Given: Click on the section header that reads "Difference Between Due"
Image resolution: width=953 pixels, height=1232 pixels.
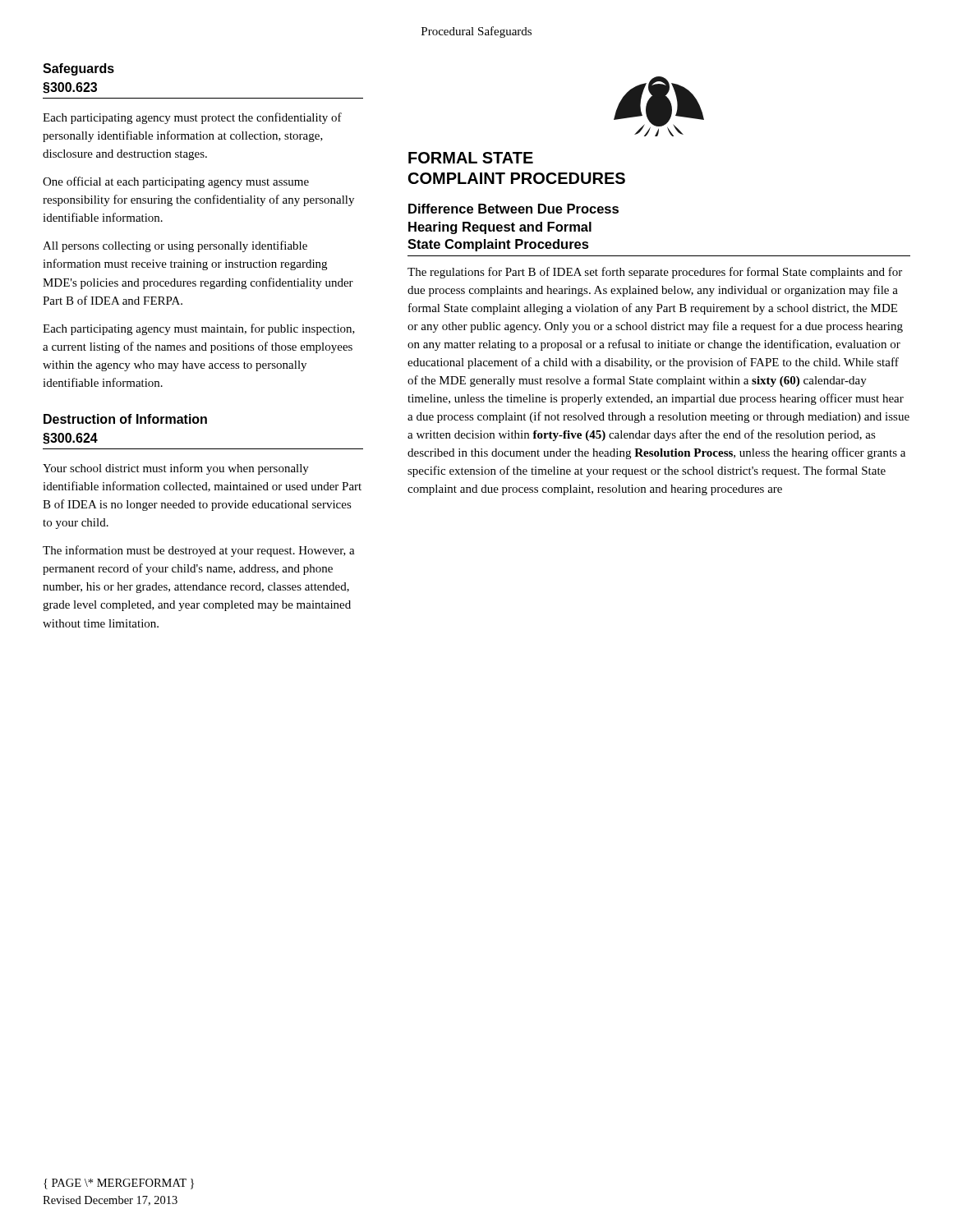Looking at the screenshot, I should 513,209.
